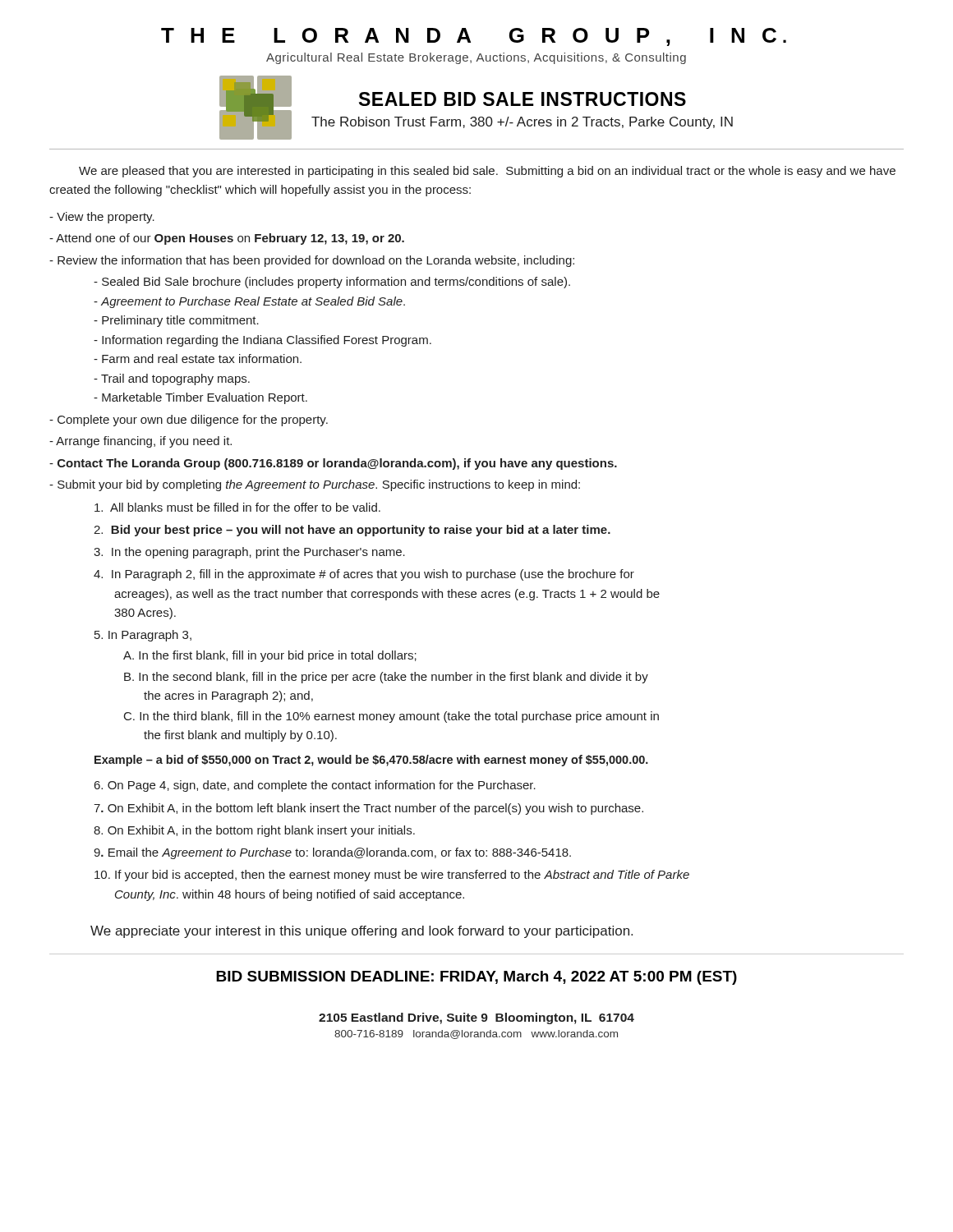Locate the block of text that opens with "Review the information that has"
This screenshot has height=1232, width=953.
point(312,260)
